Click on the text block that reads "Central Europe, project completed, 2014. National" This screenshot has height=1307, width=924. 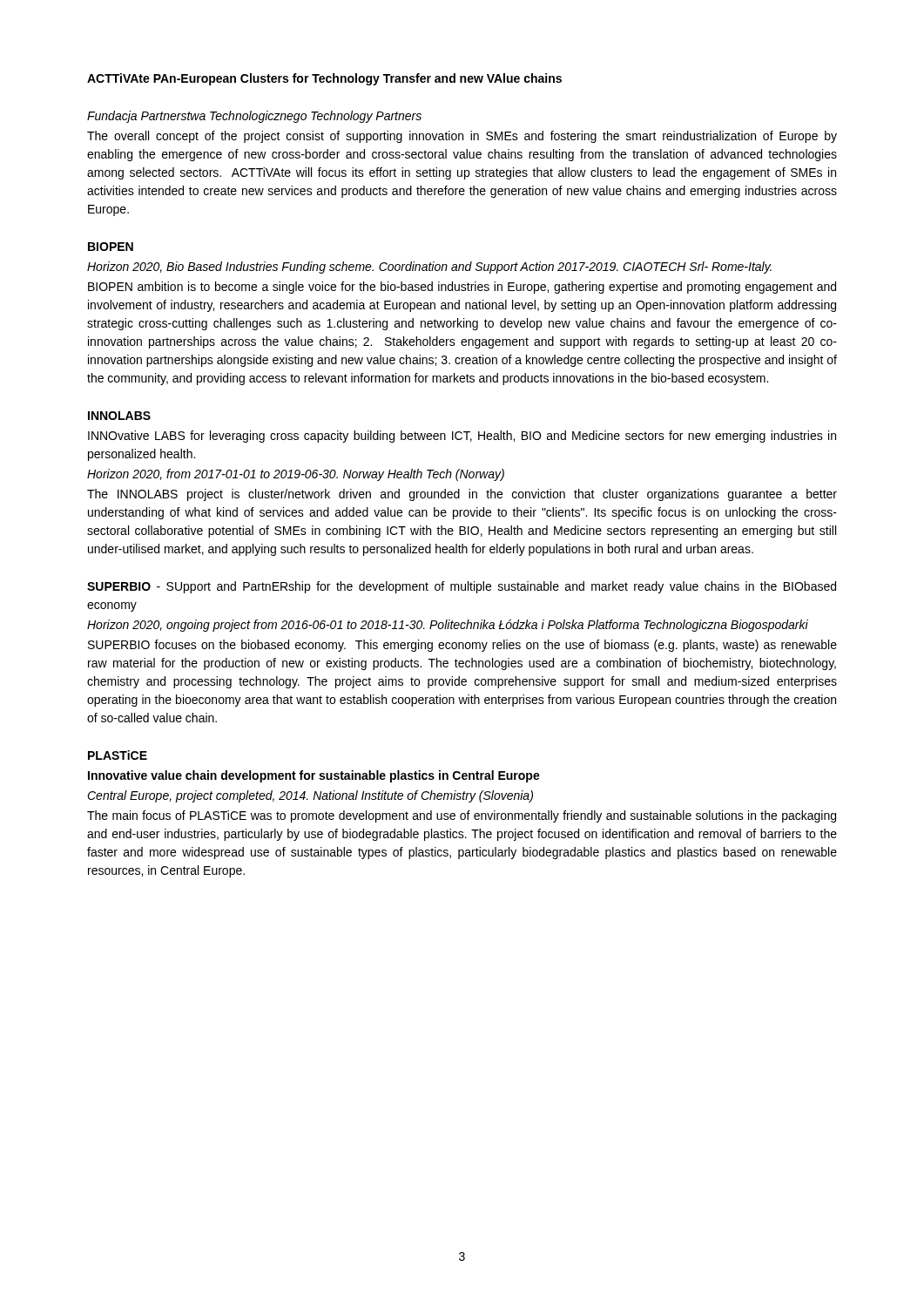click(x=462, y=796)
